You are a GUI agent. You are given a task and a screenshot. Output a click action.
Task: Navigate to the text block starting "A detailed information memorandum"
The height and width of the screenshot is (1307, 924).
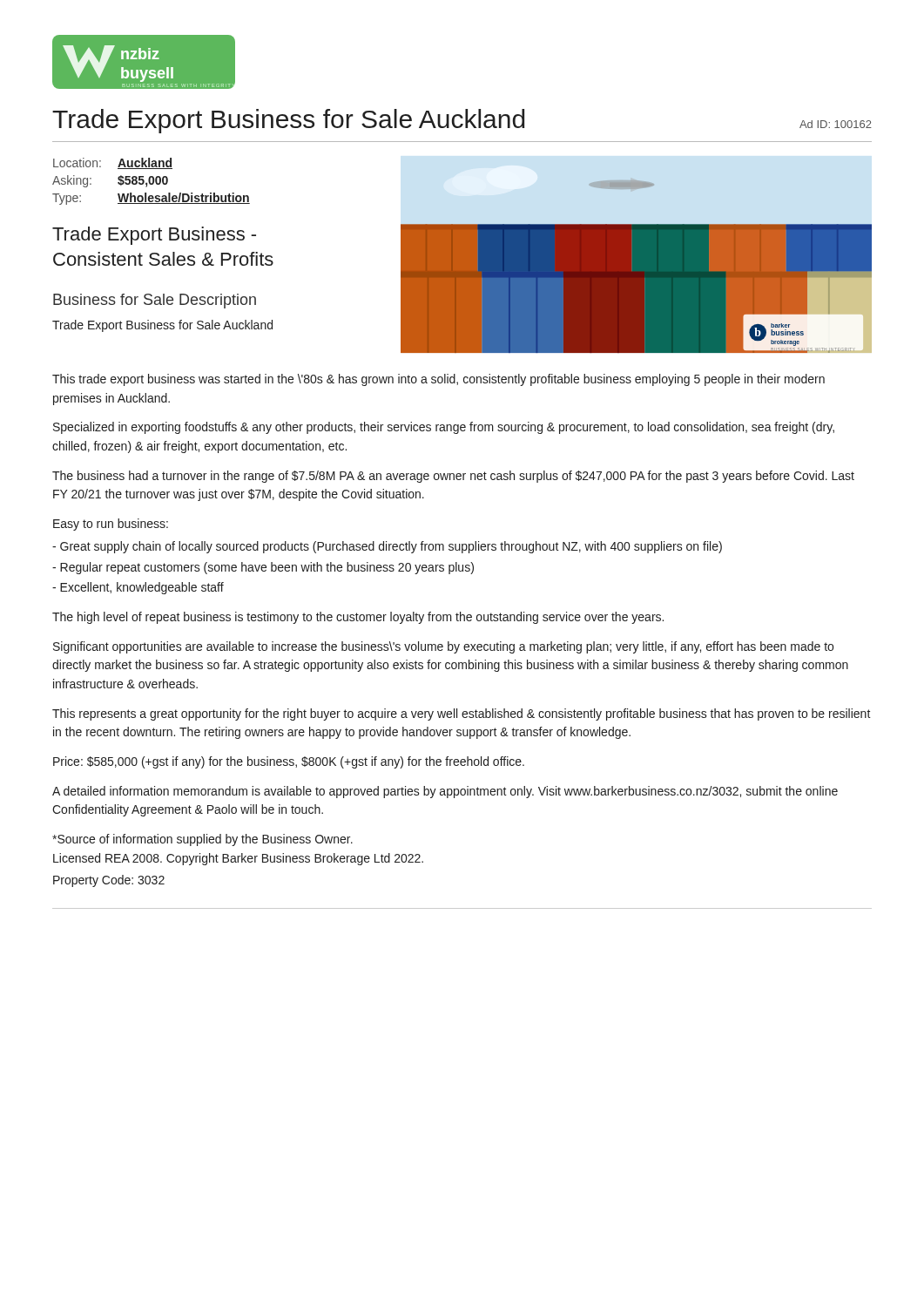(445, 800)
